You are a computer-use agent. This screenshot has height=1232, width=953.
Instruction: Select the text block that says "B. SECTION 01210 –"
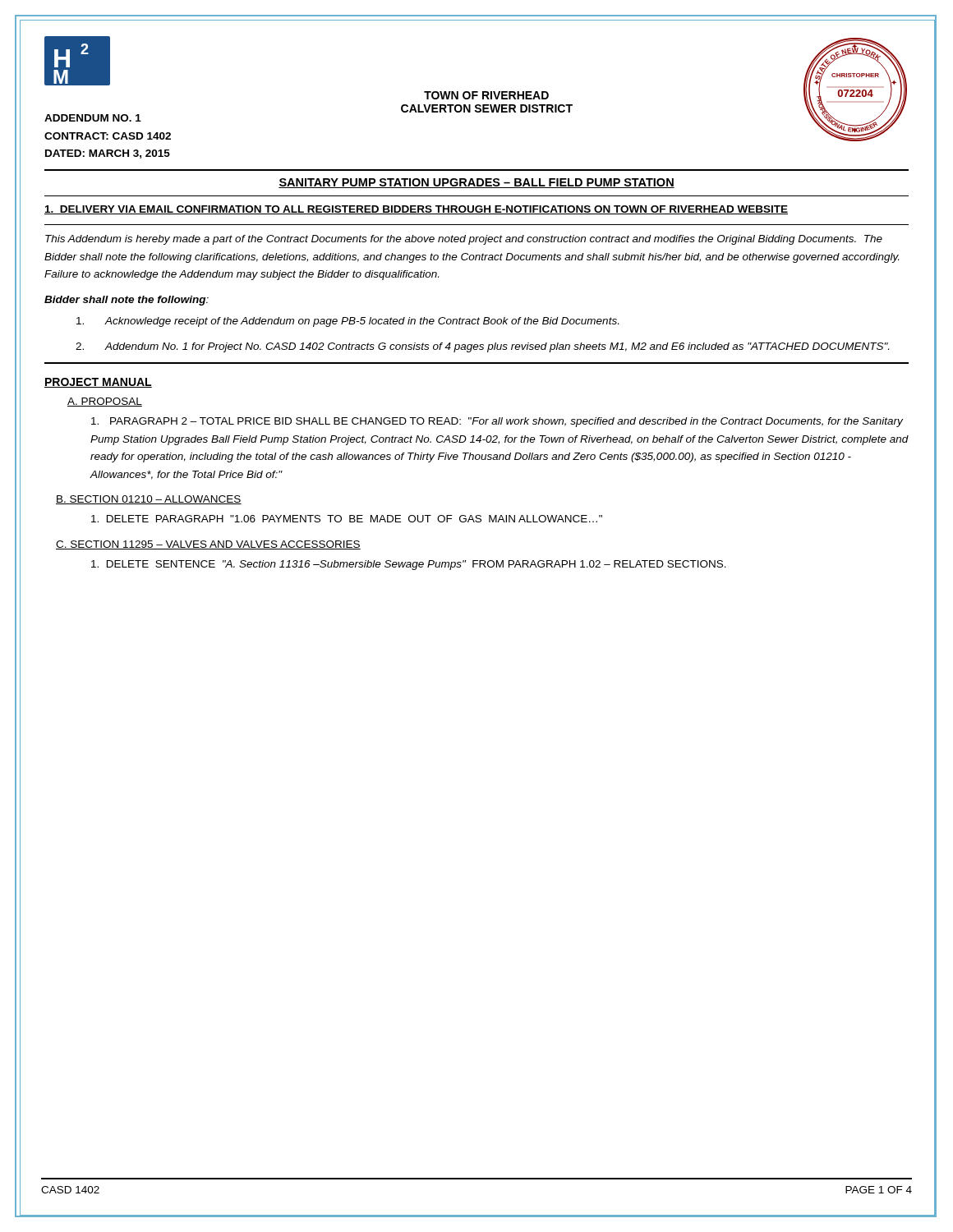point(148,499)
